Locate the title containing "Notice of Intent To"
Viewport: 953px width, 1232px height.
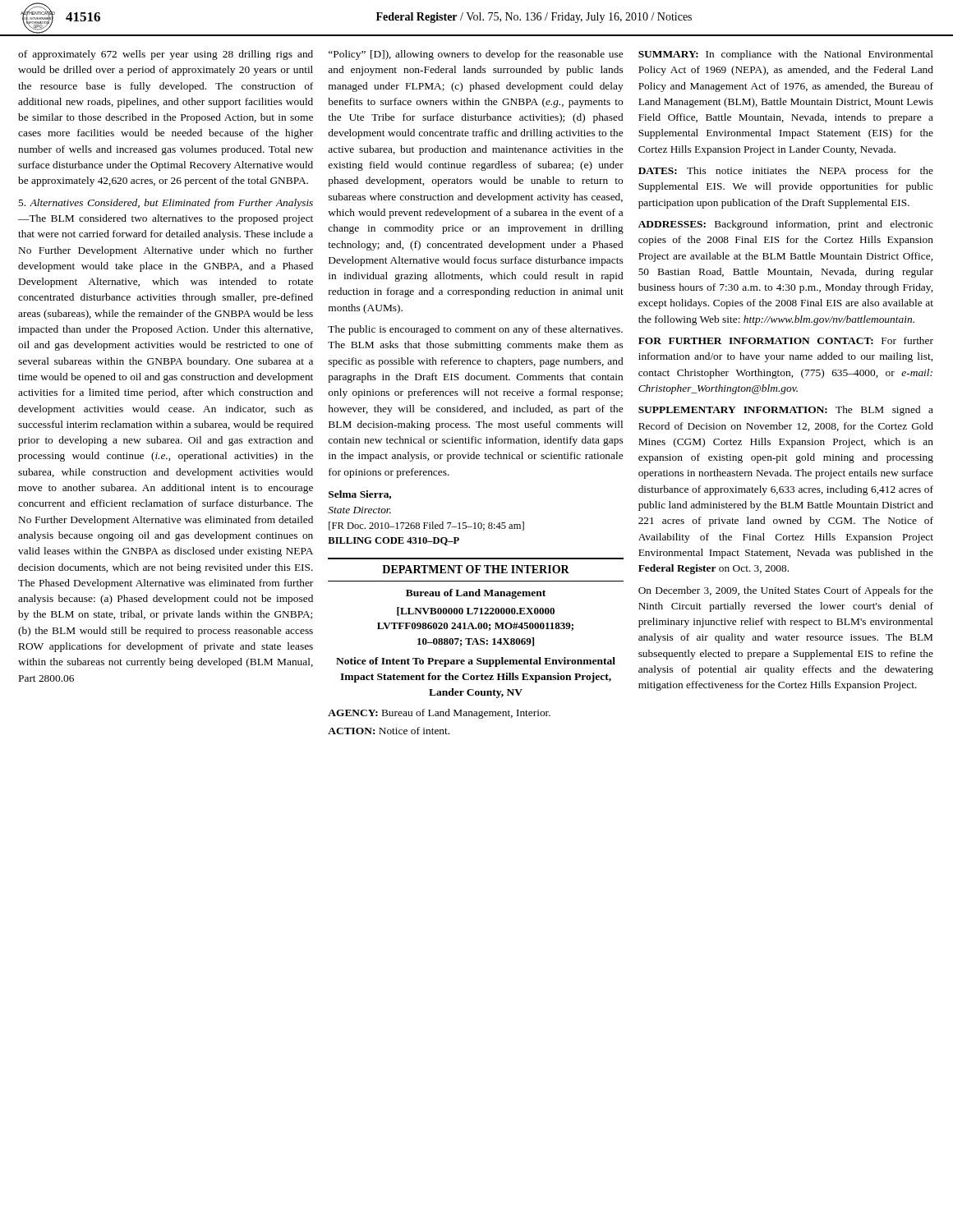(476, 676)
